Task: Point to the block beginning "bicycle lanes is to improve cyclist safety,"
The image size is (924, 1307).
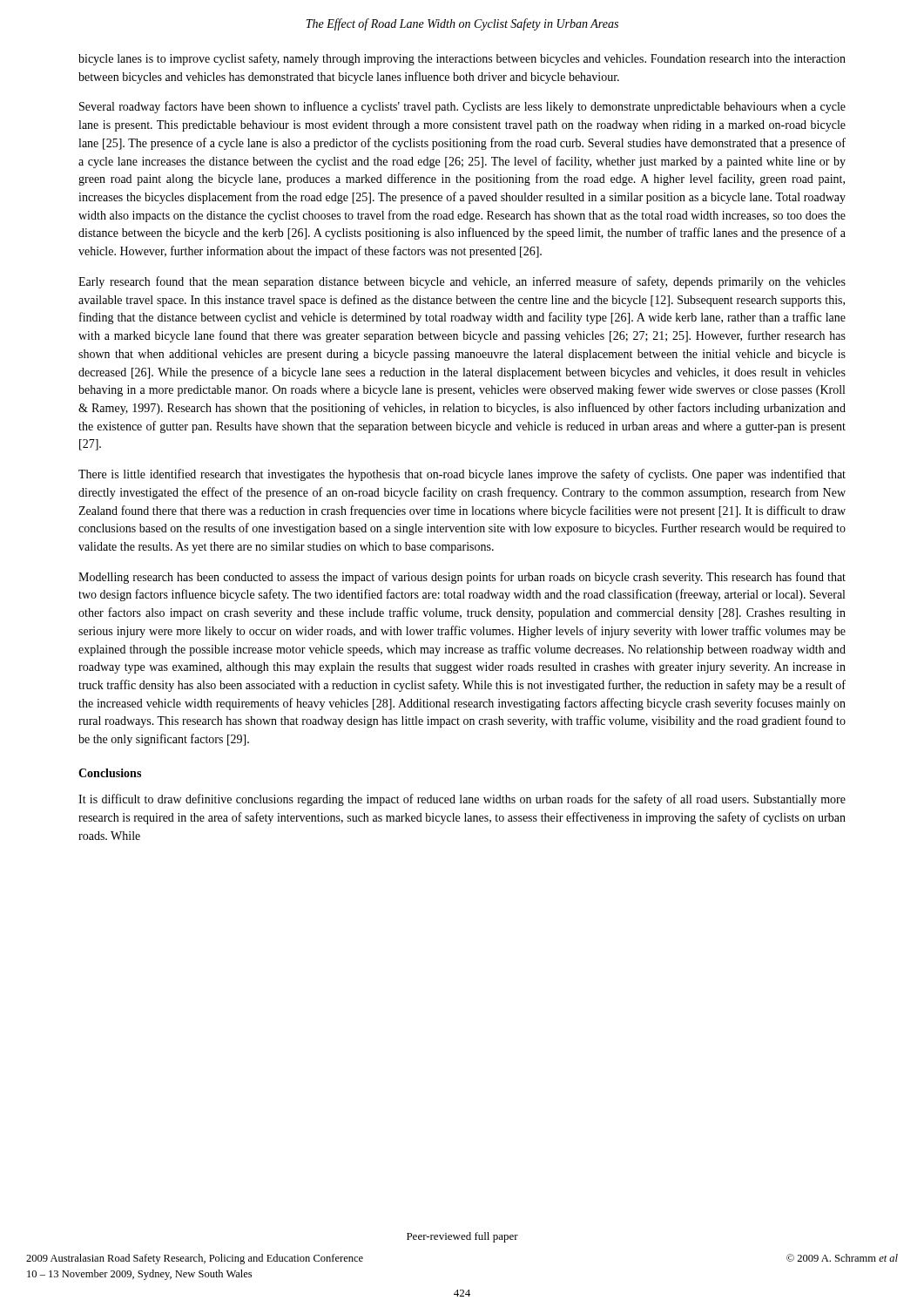Action: 462,68
